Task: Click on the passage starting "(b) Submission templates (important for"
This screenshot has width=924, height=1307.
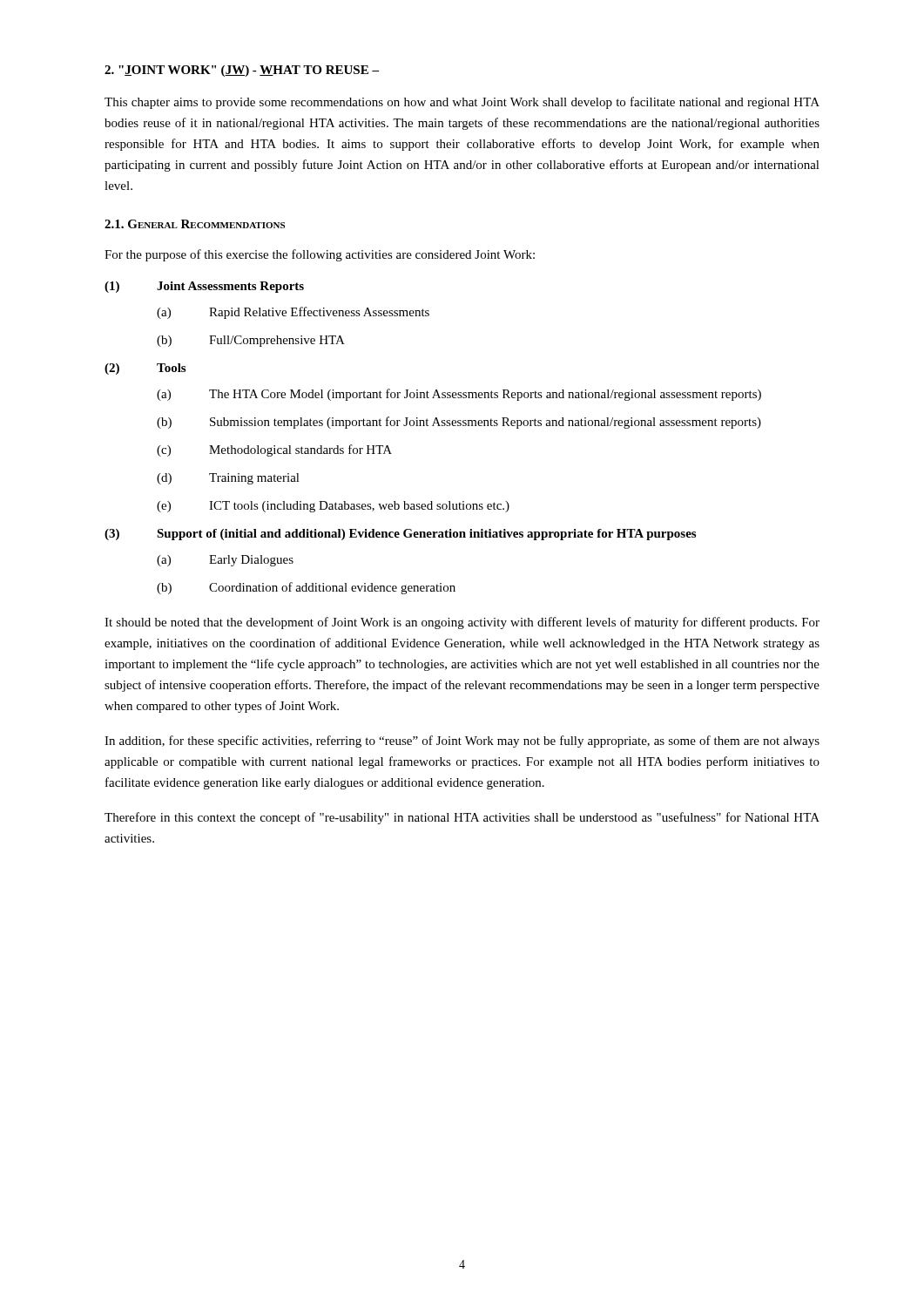Action: pos(488,422)
